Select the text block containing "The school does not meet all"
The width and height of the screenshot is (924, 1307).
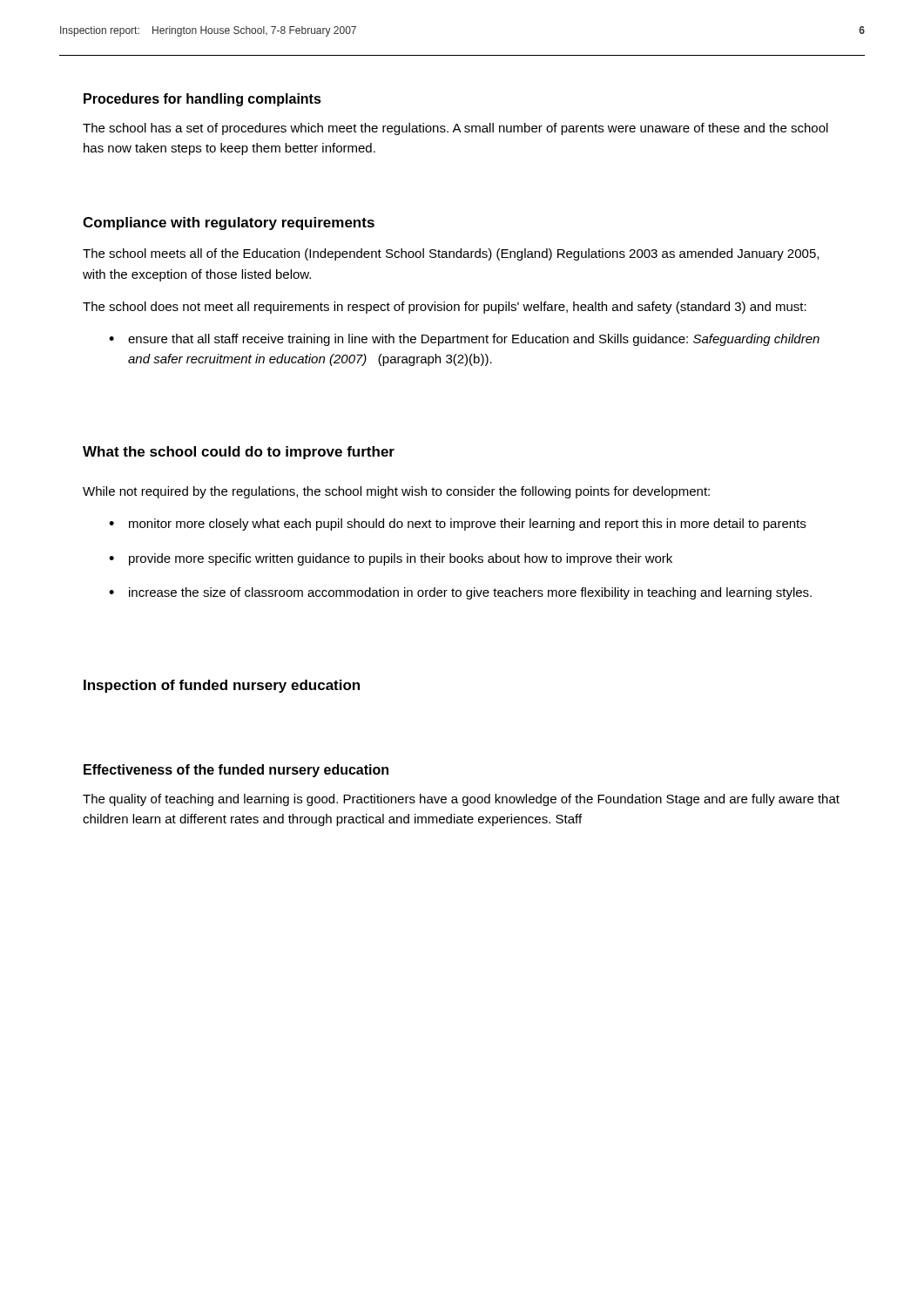tap(445, 306)
